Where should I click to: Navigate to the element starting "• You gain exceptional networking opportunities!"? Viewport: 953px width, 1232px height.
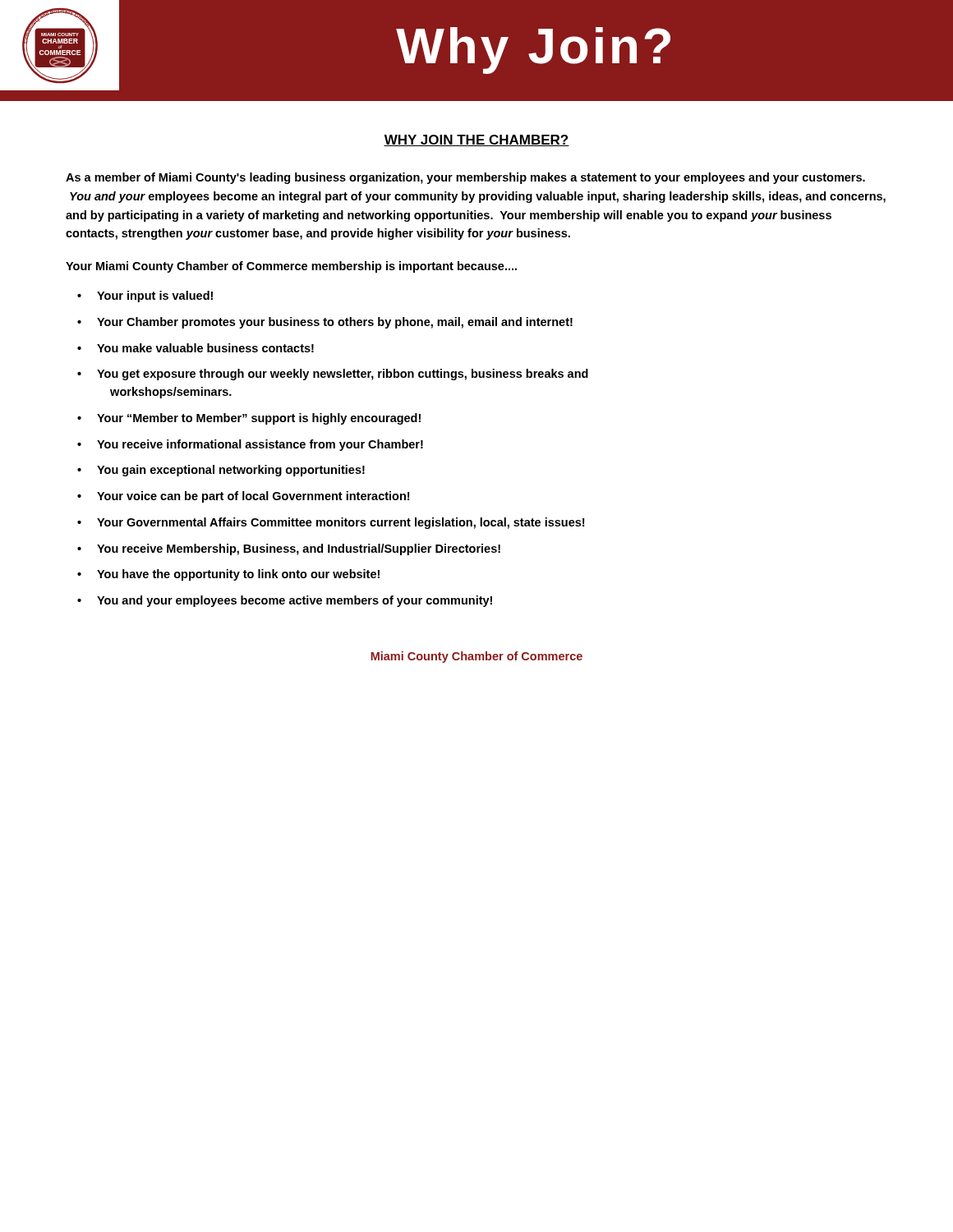point(221,471)
